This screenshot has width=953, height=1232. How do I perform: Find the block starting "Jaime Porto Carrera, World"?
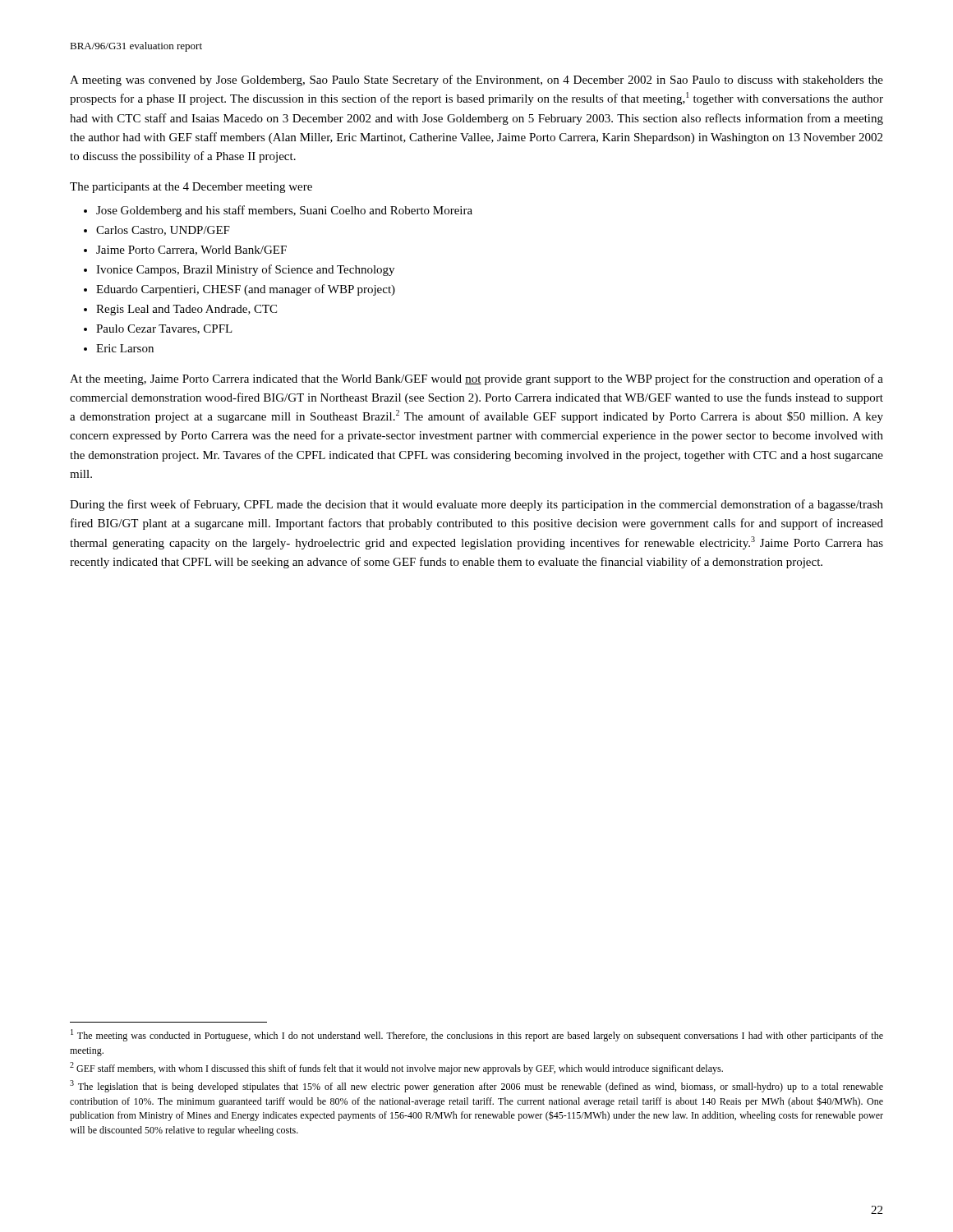coord(192,249)
